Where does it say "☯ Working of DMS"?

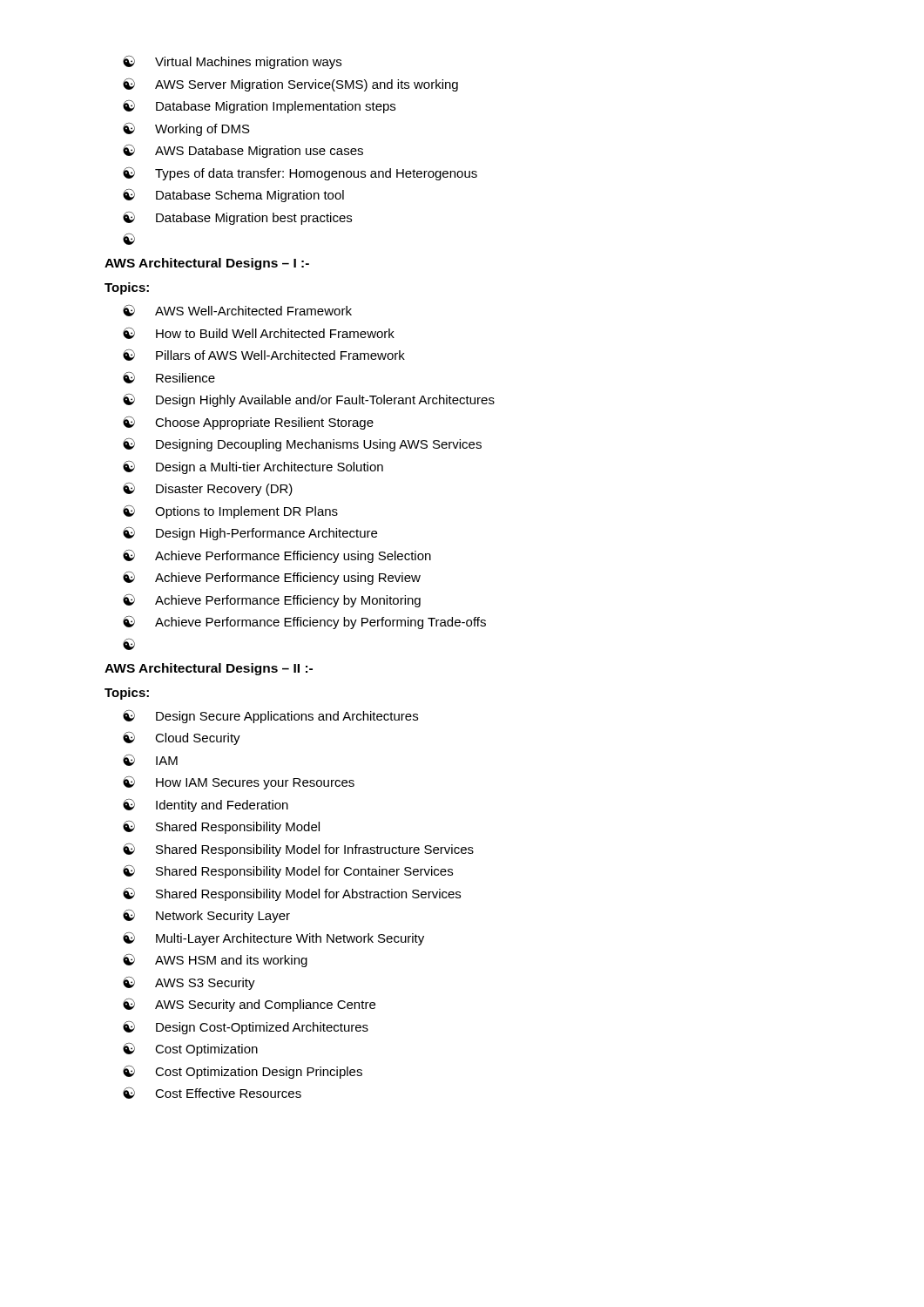[x=186, y=129]
